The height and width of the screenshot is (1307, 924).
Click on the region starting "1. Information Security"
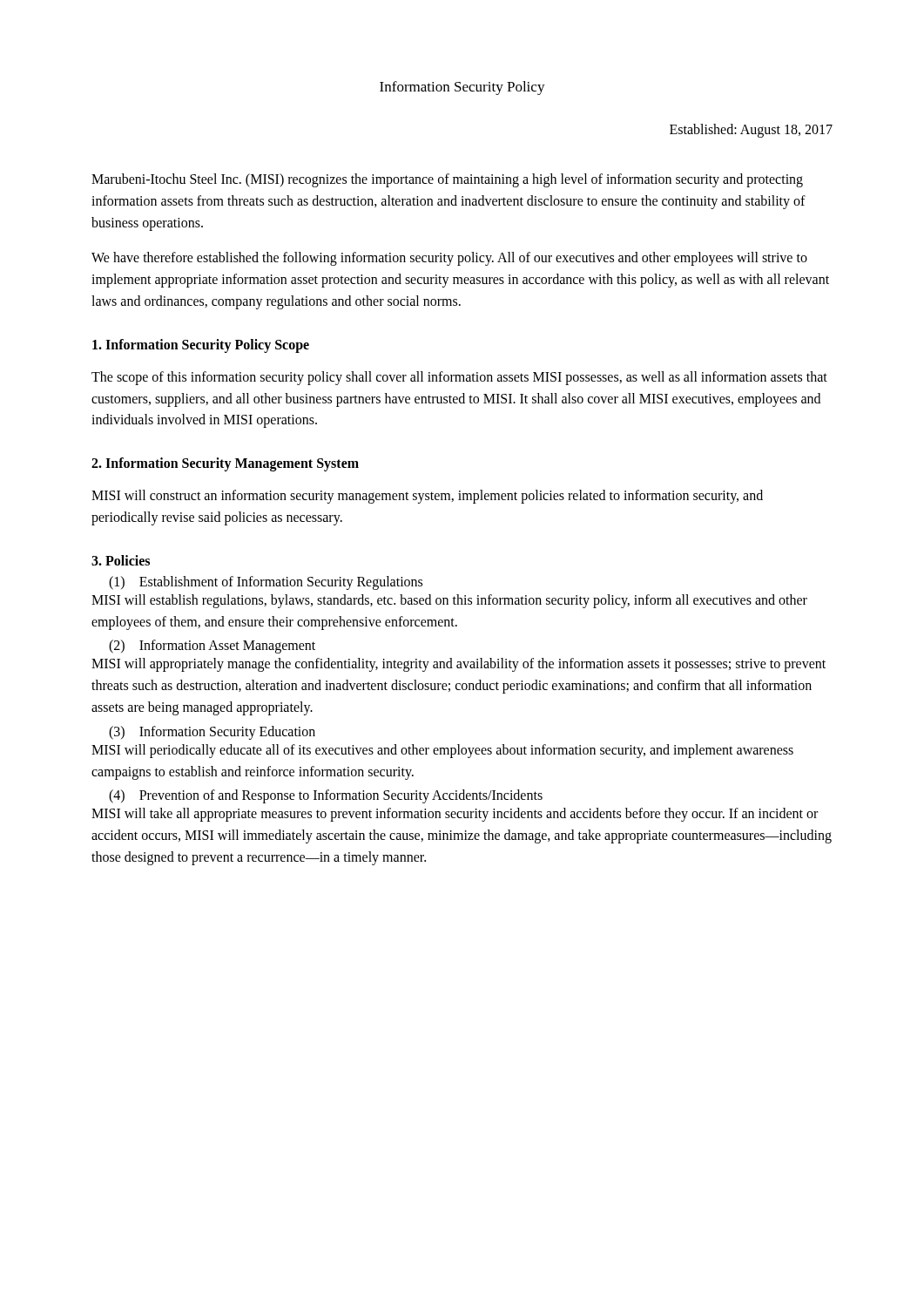click(200, 344)
